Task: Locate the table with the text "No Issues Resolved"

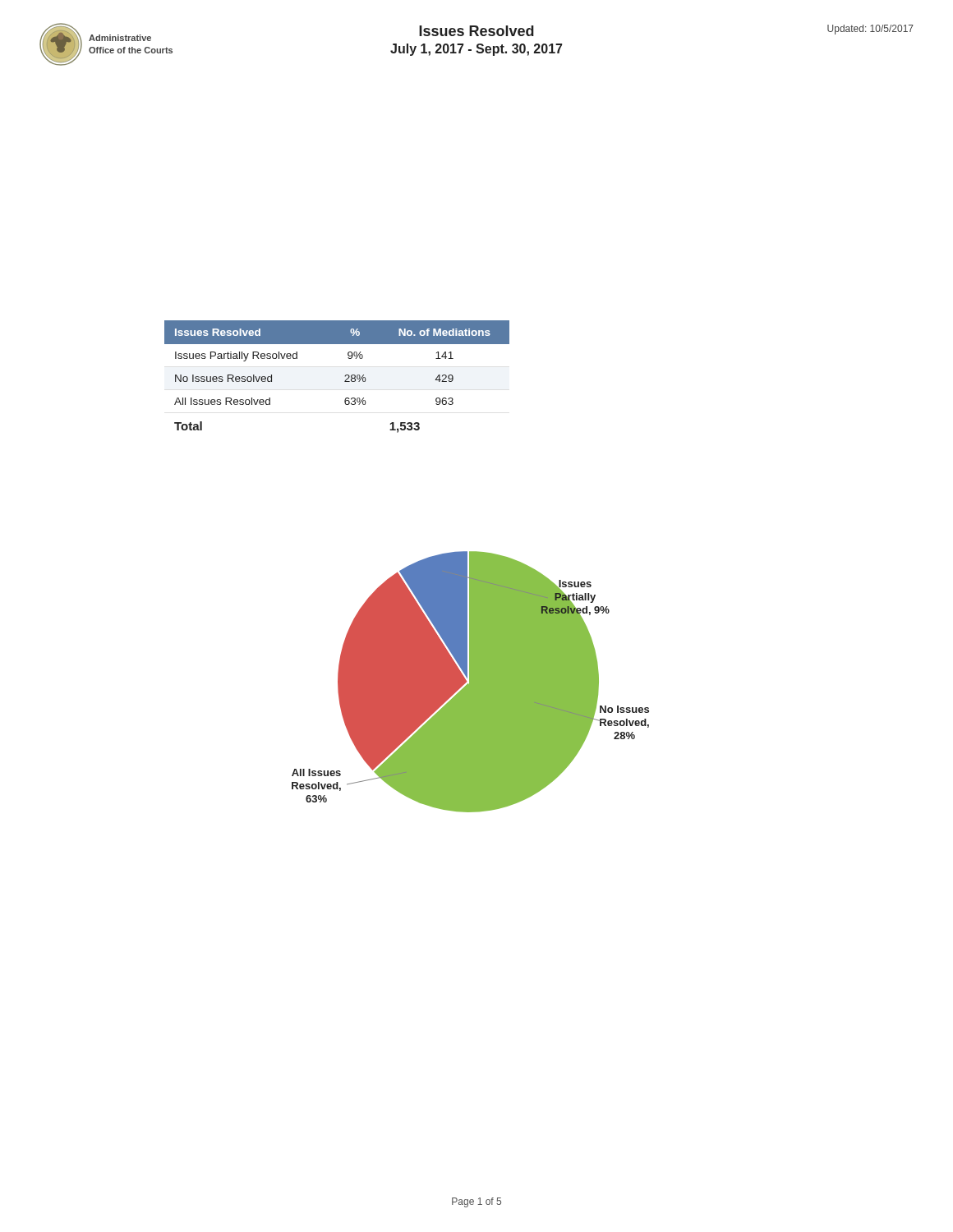Action: [x=337, y=379]
